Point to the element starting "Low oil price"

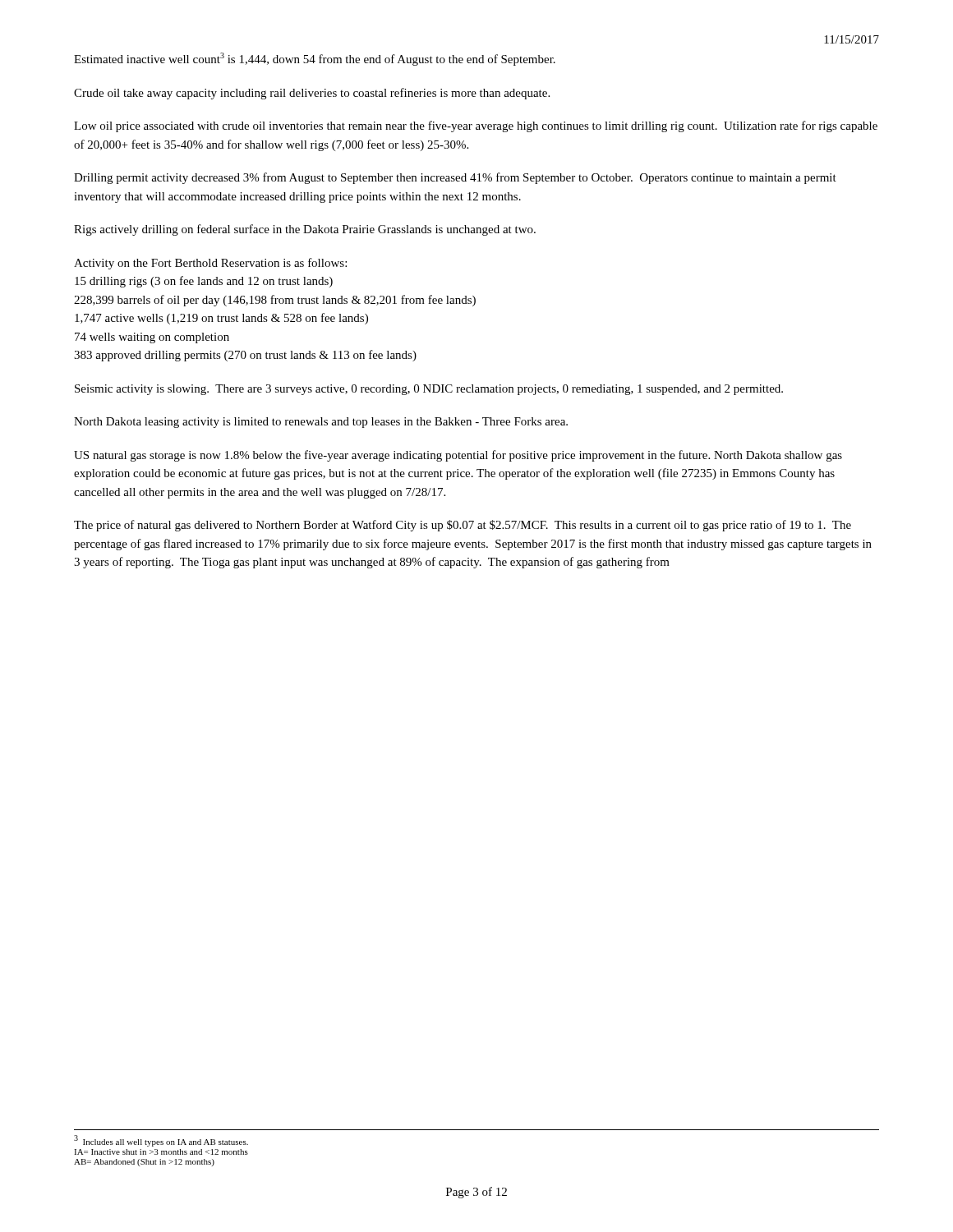point(476,135)
